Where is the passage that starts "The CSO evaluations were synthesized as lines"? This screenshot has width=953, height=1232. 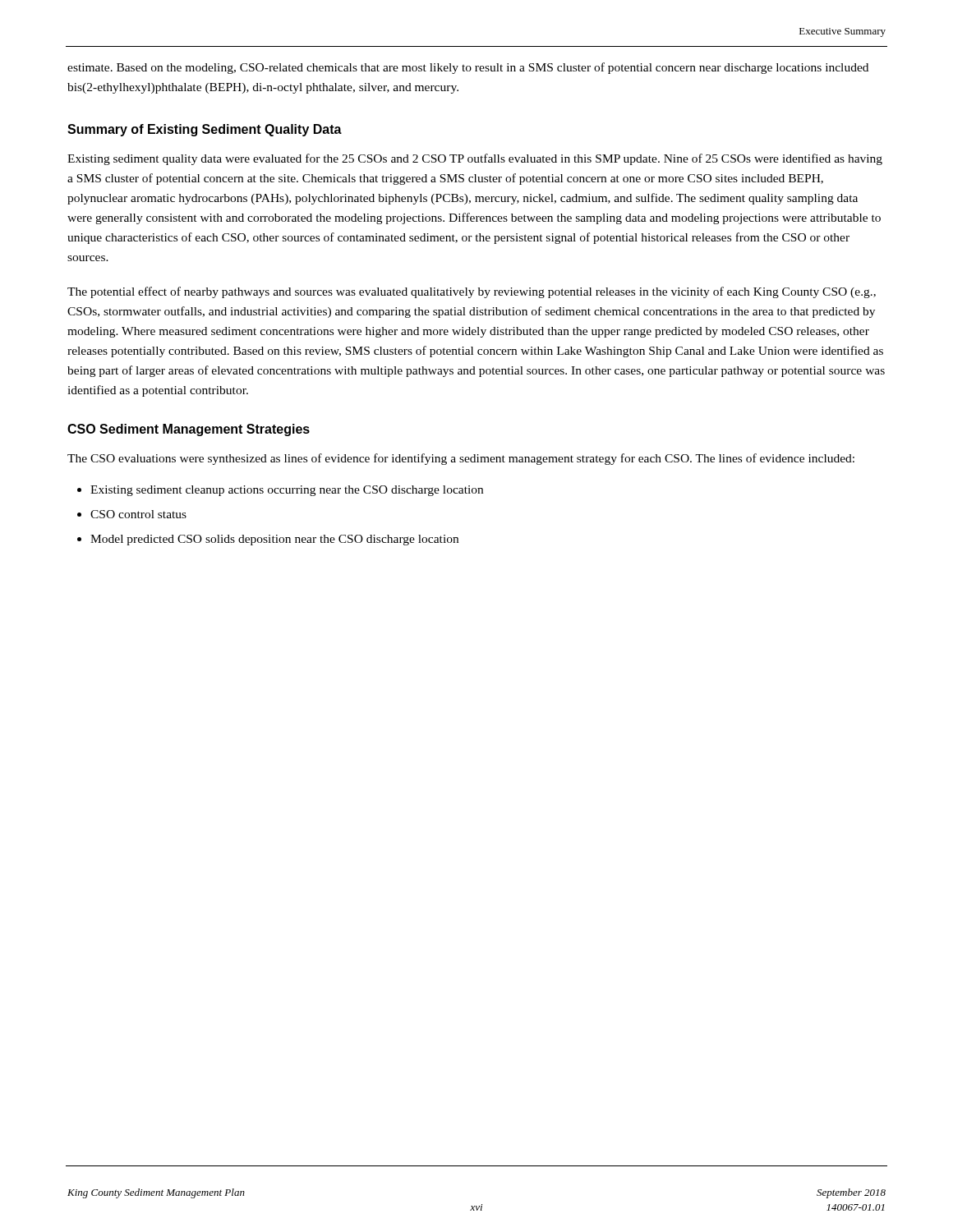[461, 458]
